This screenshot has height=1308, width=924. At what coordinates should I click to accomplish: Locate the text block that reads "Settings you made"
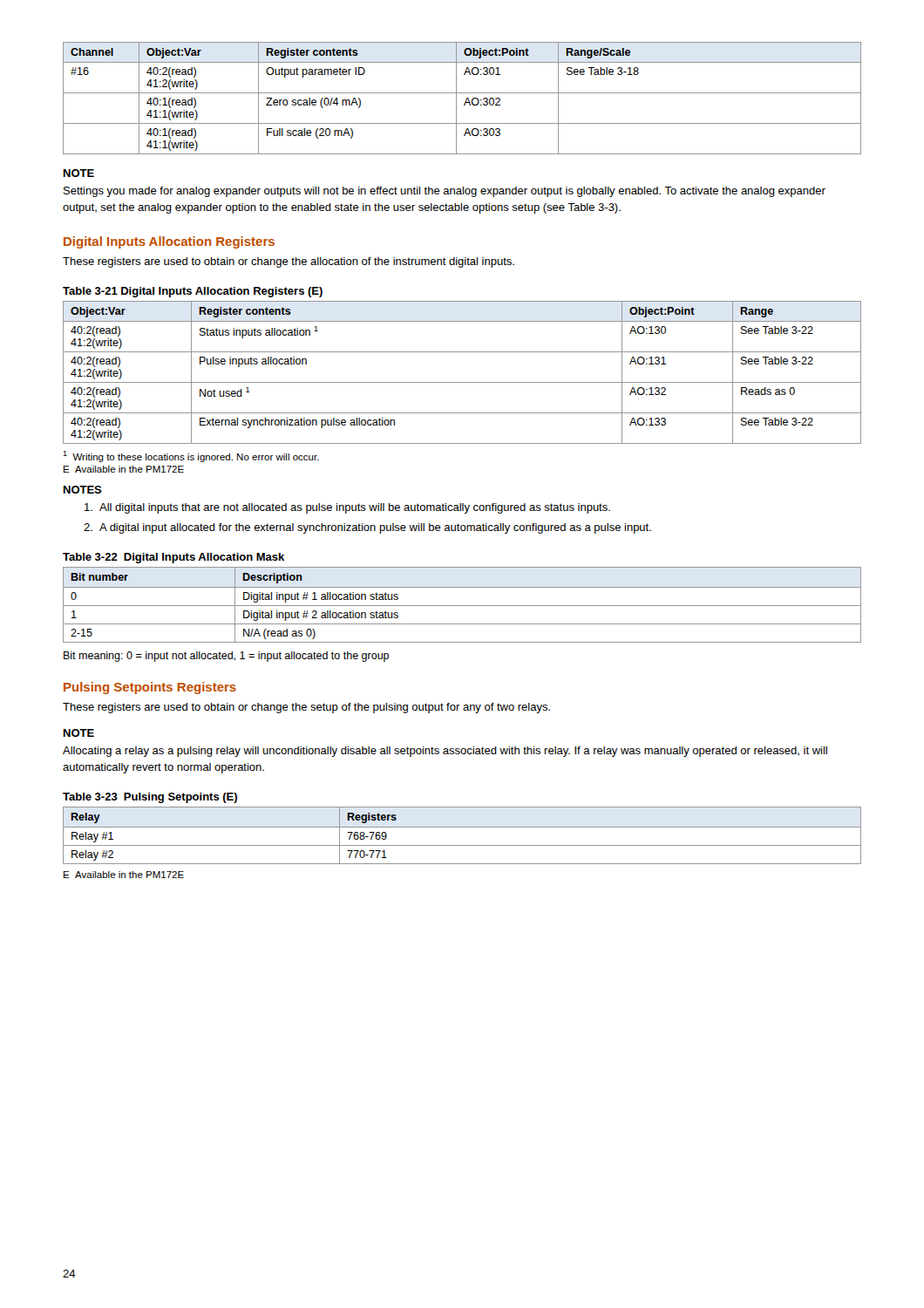462,200
